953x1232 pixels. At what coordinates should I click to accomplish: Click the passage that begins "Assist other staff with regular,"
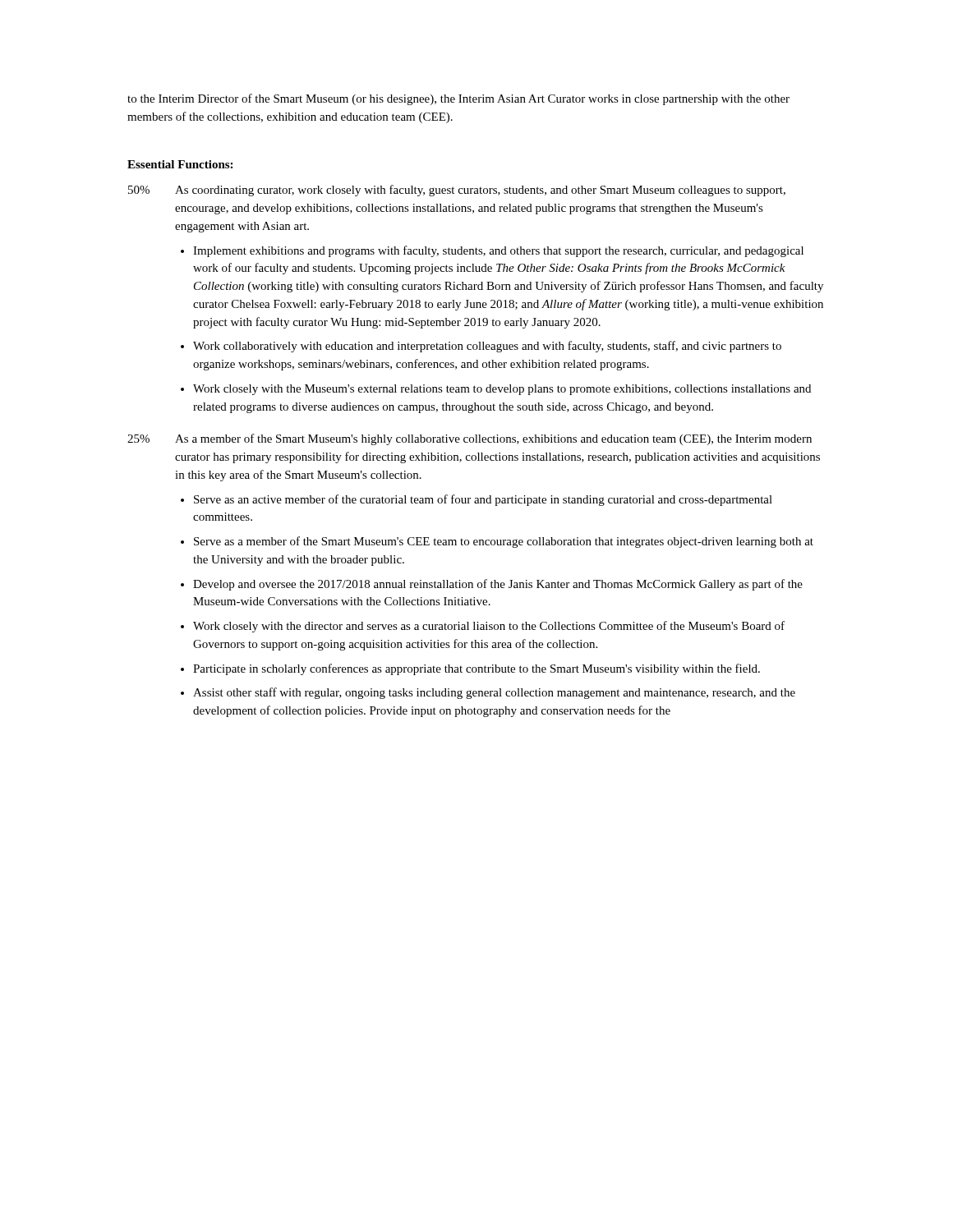pyautogui.click(x=494, y=702)
